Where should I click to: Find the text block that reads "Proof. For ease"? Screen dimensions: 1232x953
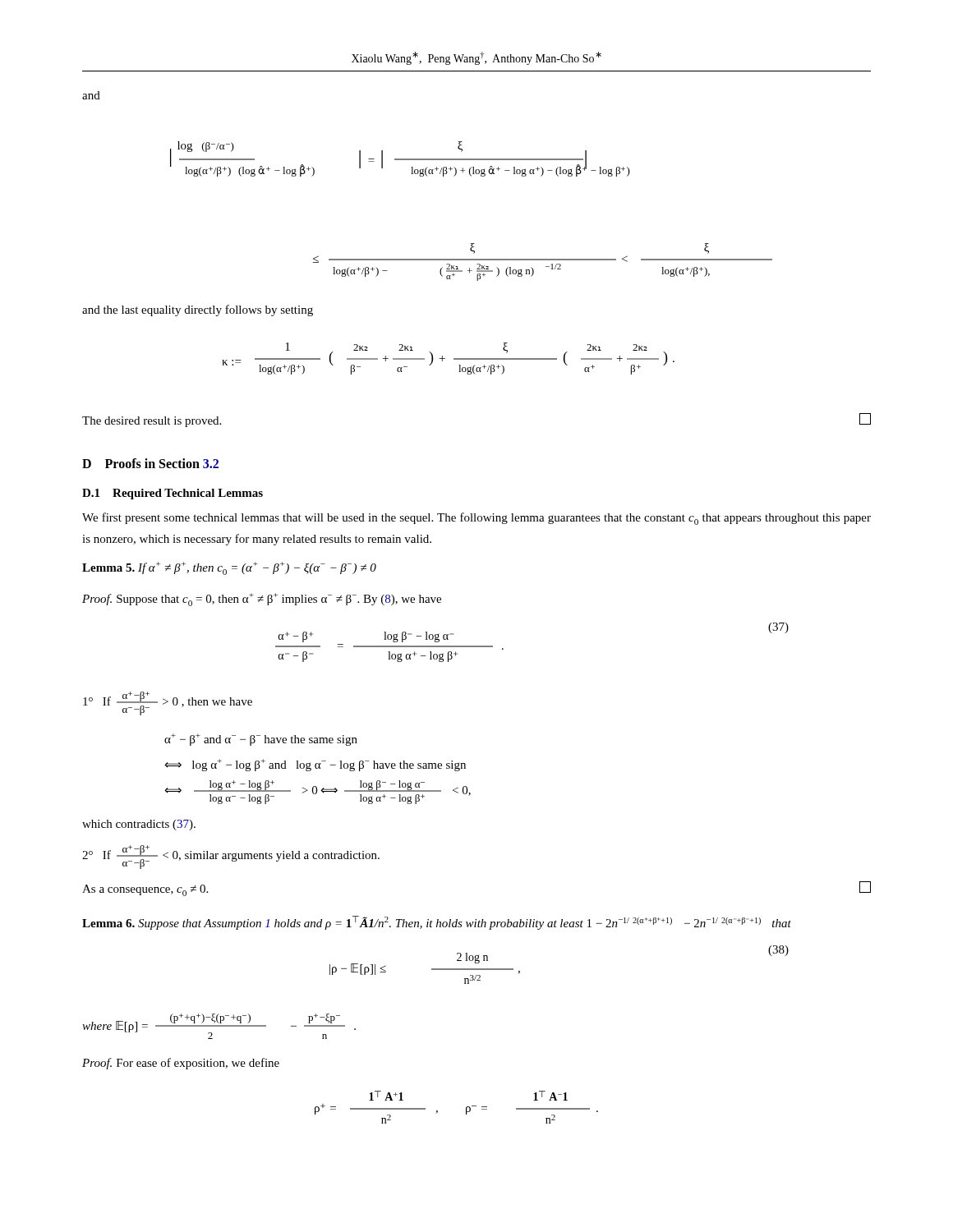(x=181, y=1063)
